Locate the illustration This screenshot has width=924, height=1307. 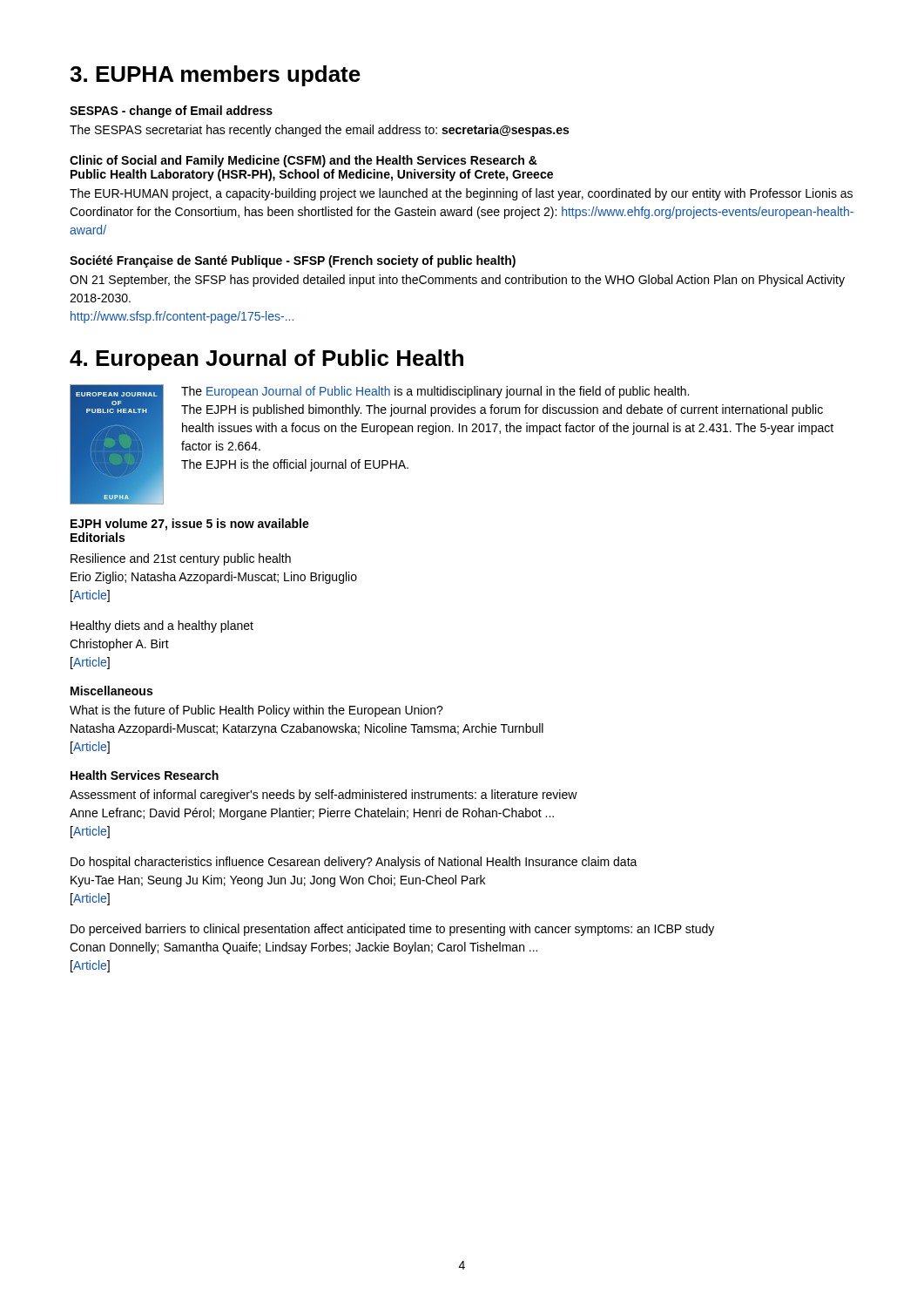point(118,444)
